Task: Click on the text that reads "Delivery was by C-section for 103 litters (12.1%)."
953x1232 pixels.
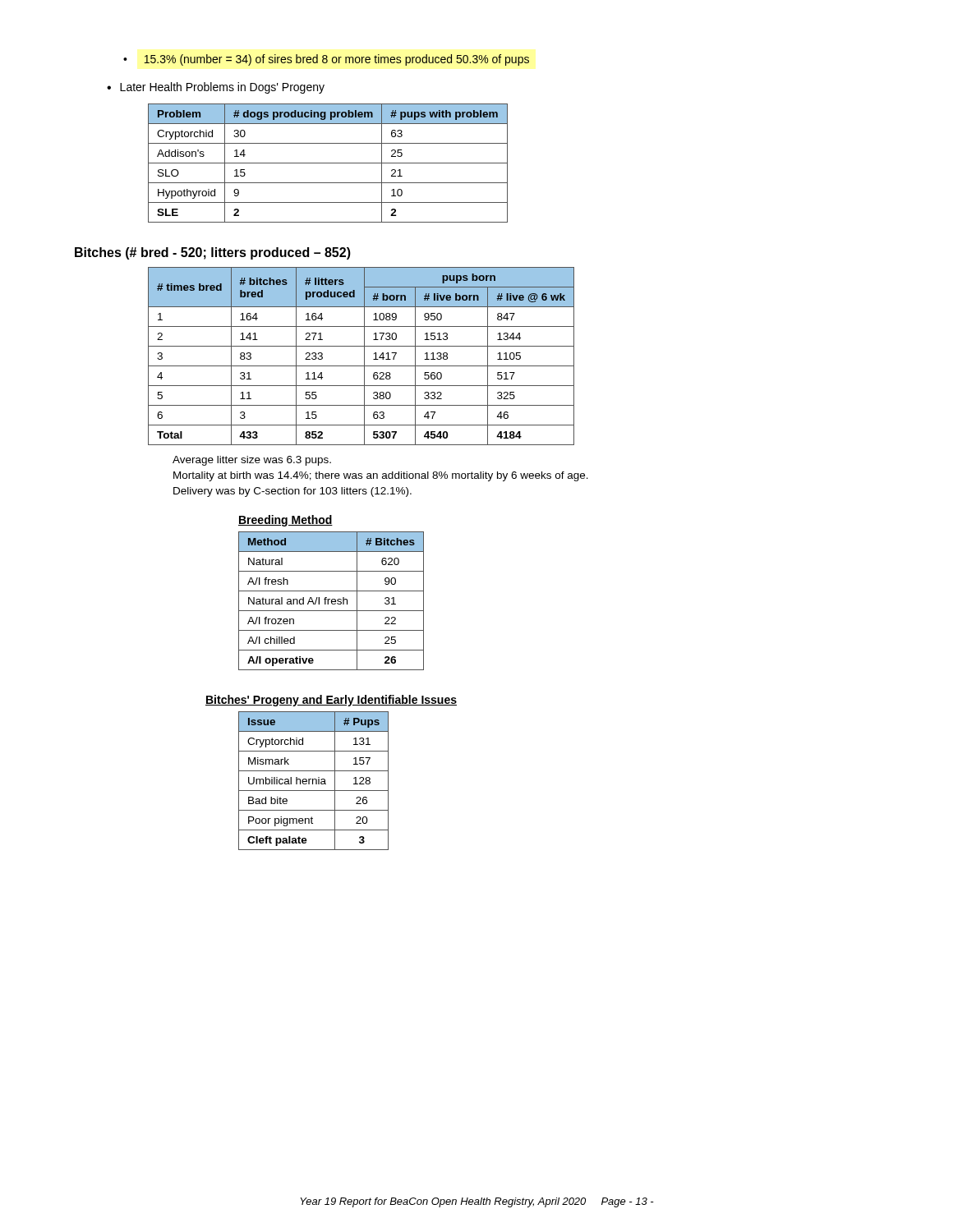Action: (x=292, y=491)
